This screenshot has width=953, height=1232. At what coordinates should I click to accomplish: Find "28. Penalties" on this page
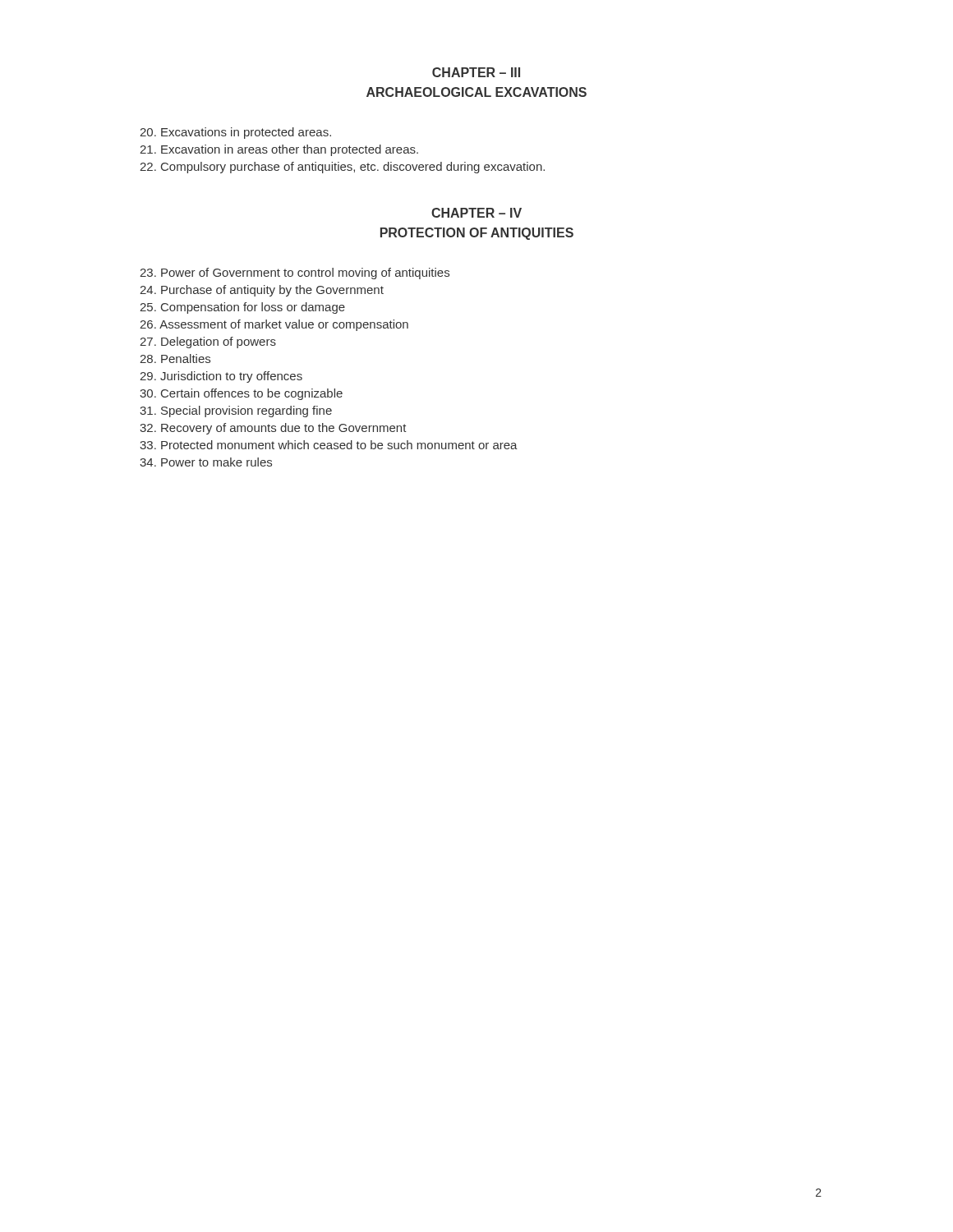coord(175,359)
